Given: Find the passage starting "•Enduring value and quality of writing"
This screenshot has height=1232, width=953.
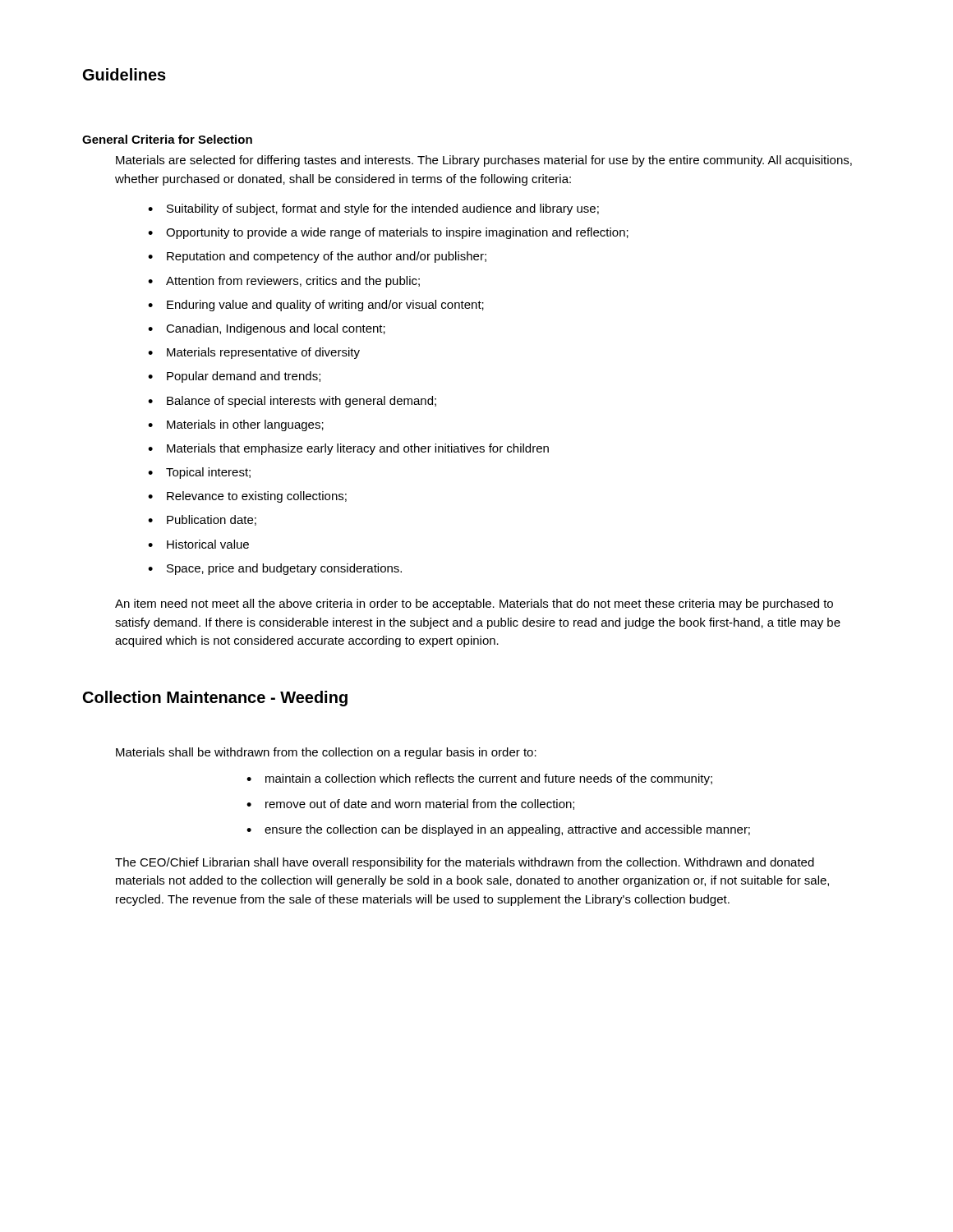Looking at the screenshot, I should click(x=316, y=306).
